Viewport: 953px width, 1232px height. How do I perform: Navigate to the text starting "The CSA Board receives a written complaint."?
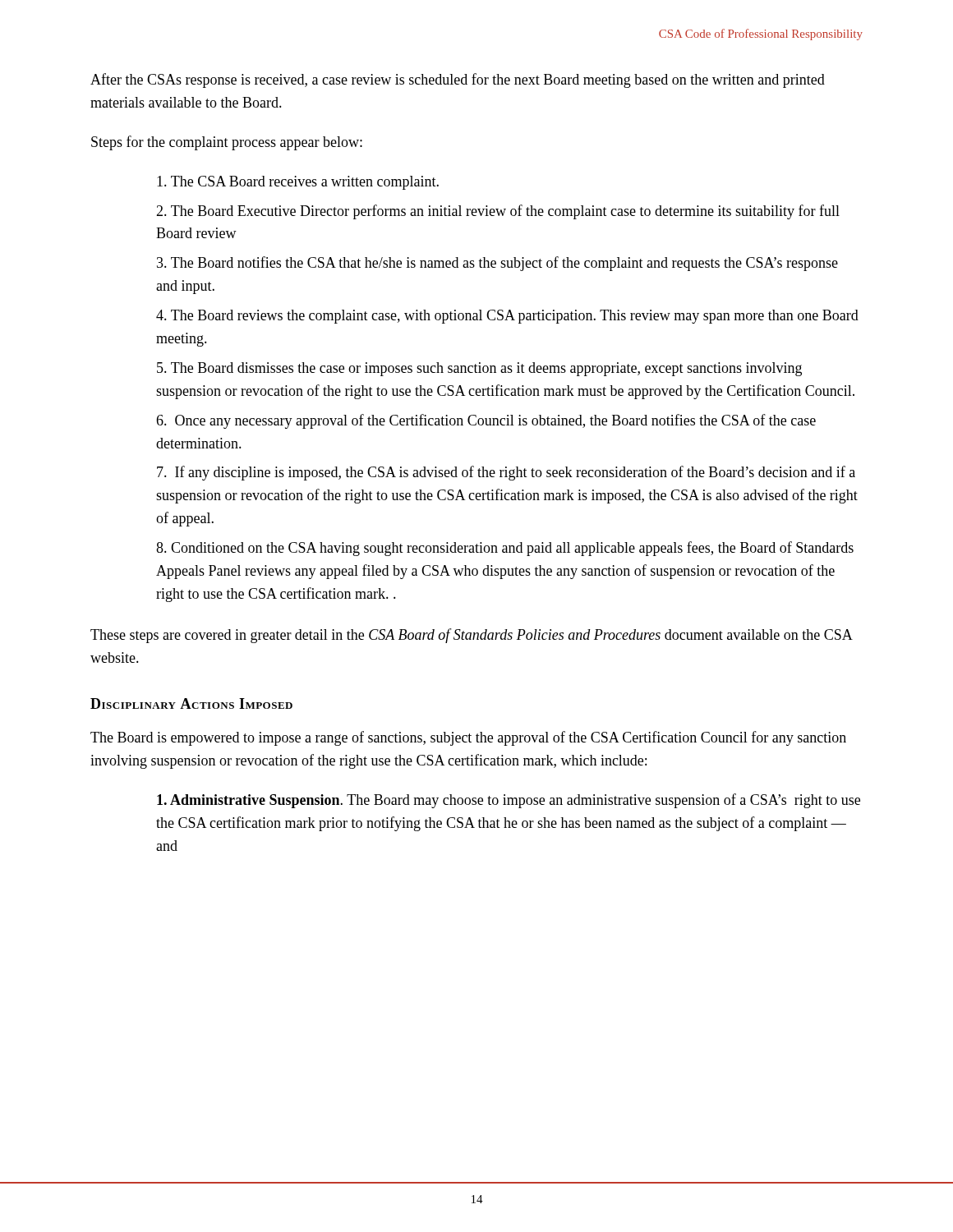(298, 181)
